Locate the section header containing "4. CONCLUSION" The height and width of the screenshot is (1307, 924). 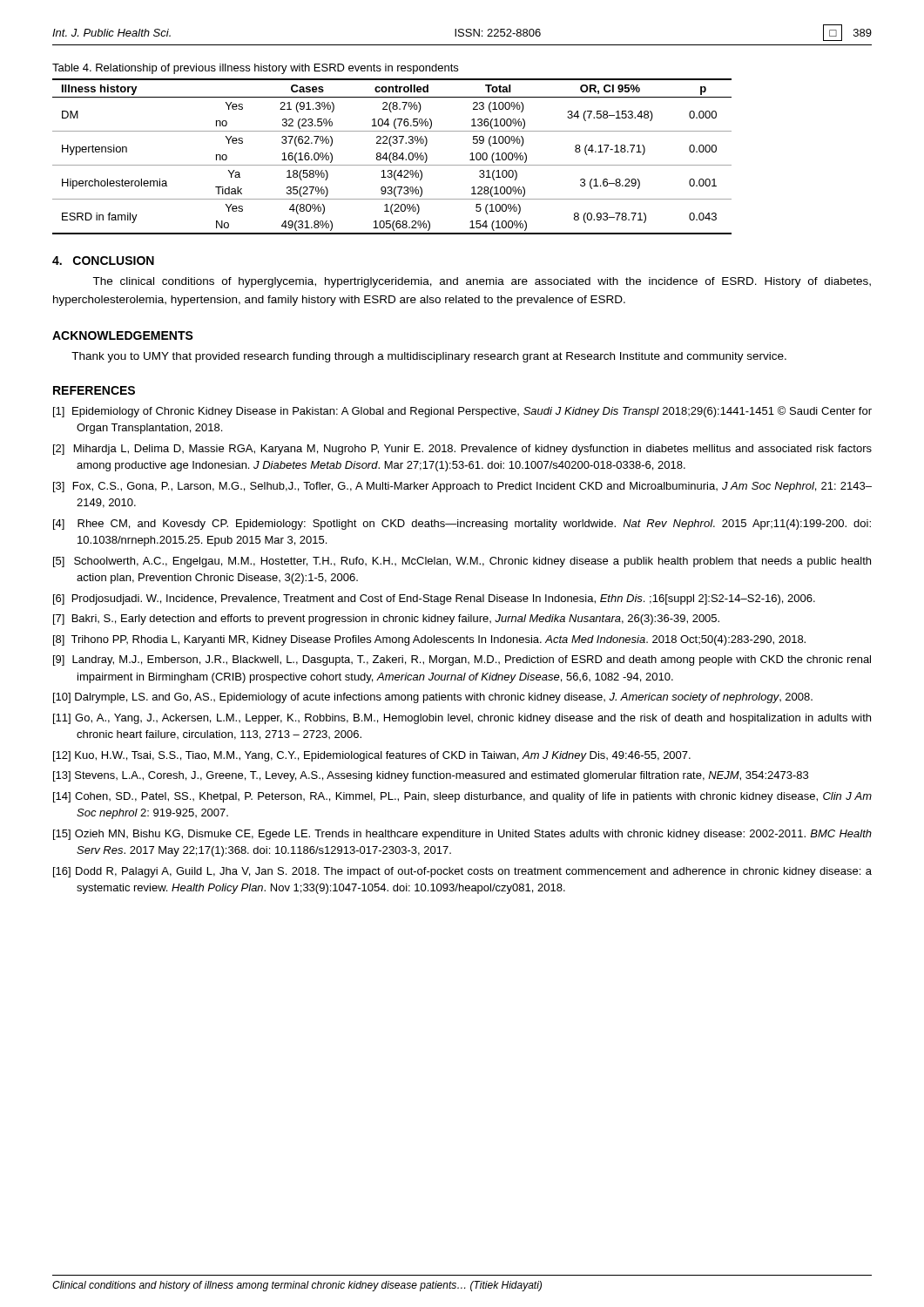tap(103, 261)
